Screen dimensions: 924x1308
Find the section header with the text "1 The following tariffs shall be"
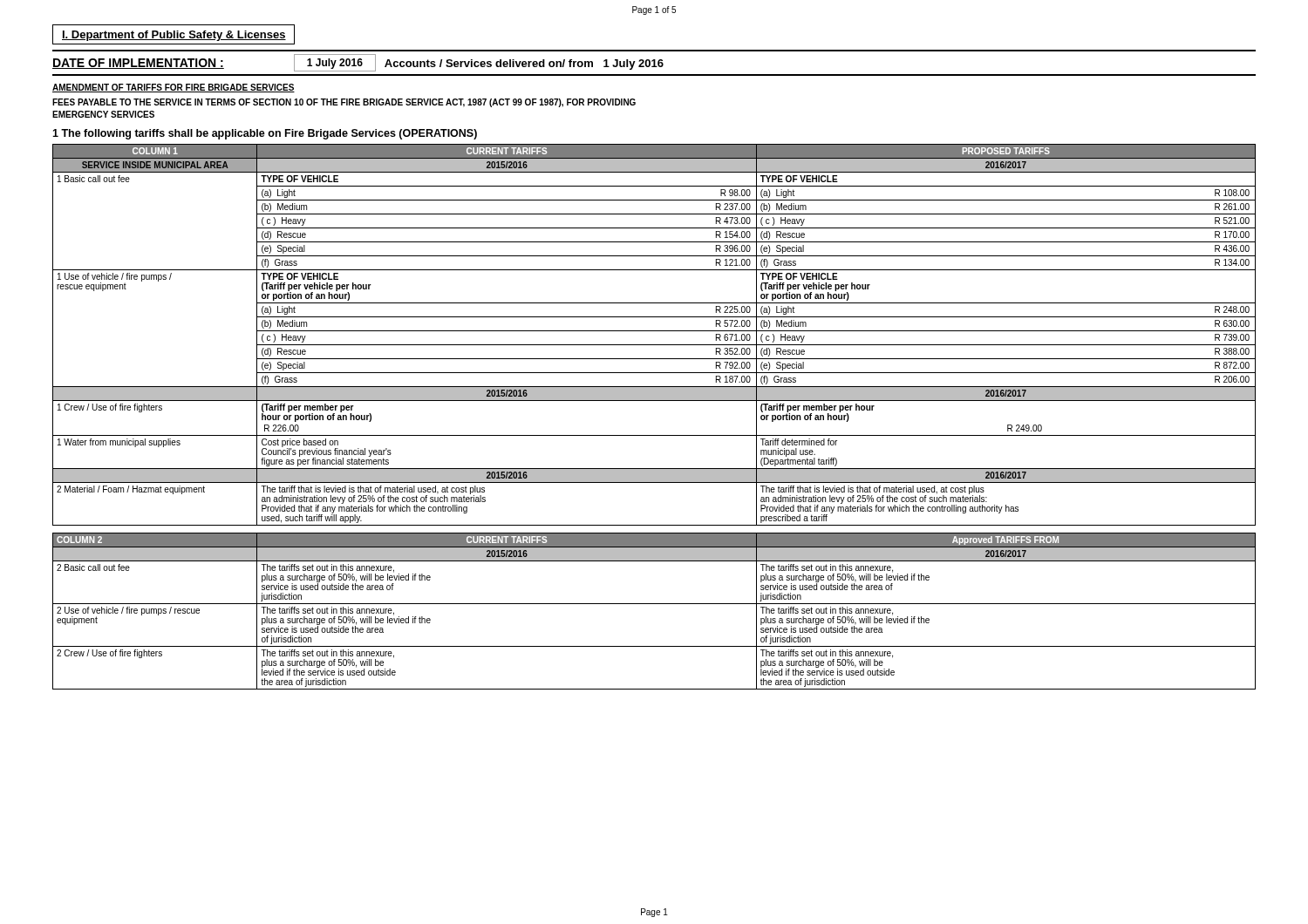tap(265, 133)
